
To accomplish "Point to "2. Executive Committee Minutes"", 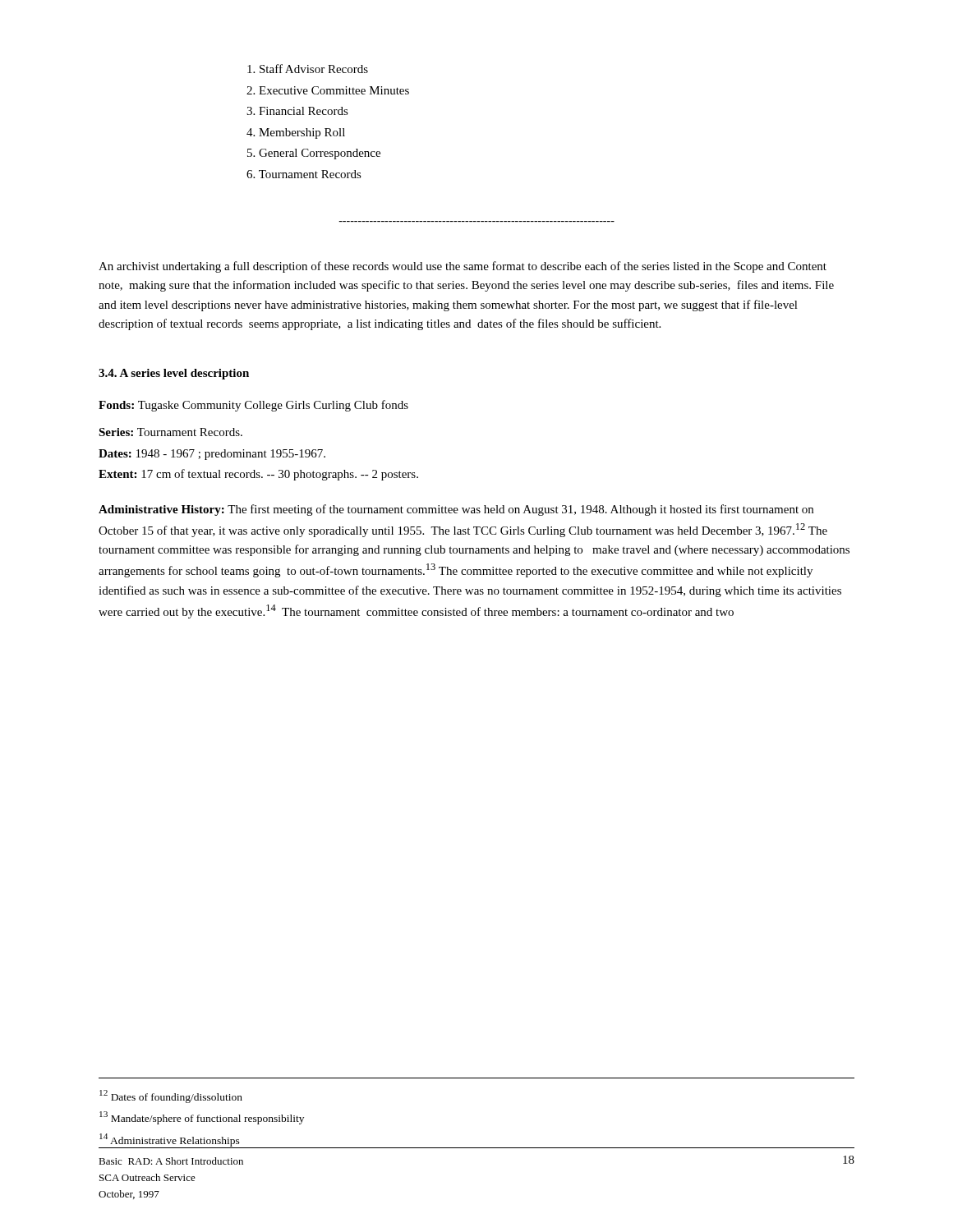I will (328, 90).
